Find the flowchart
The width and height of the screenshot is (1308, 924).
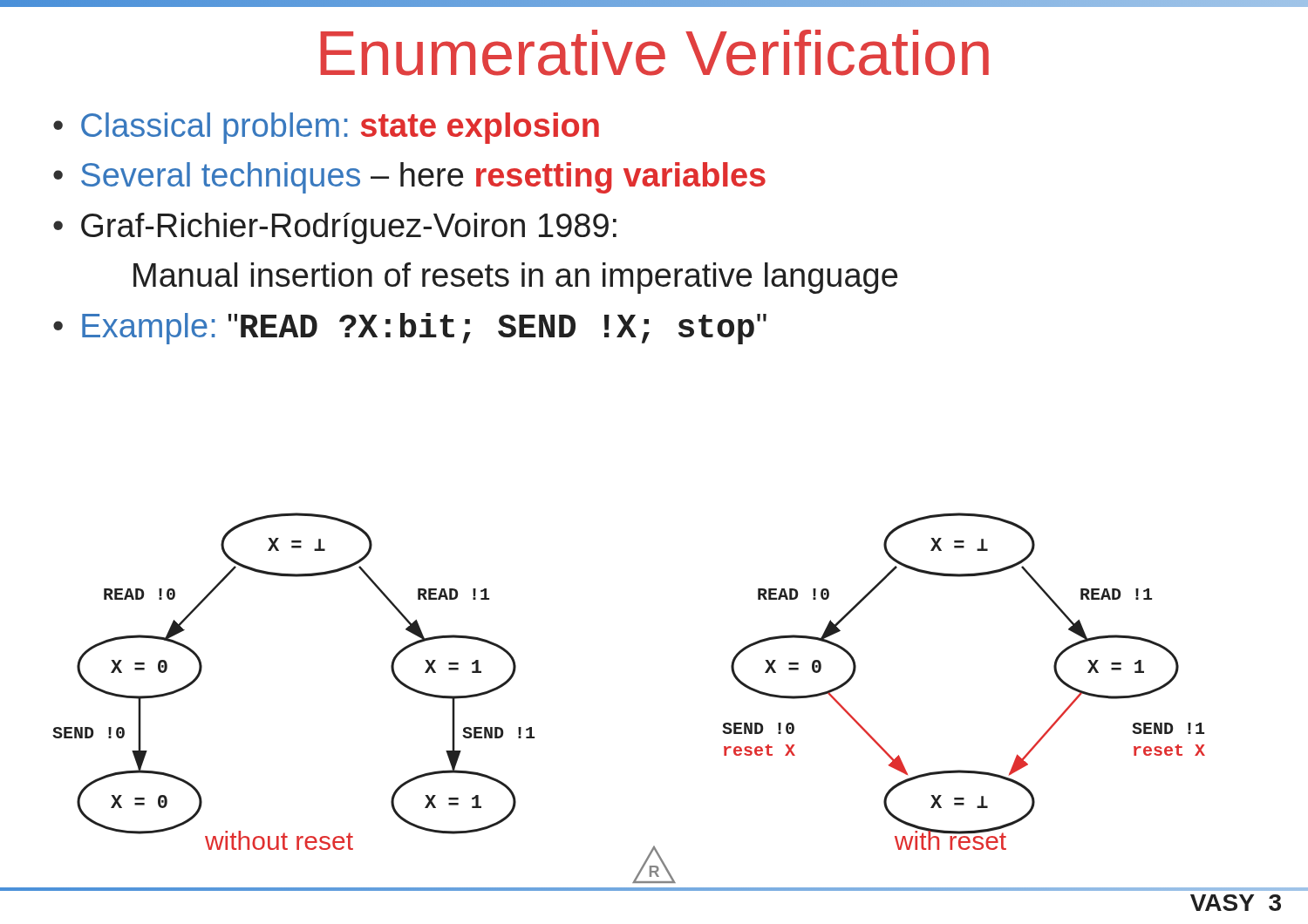click(654, 689)
